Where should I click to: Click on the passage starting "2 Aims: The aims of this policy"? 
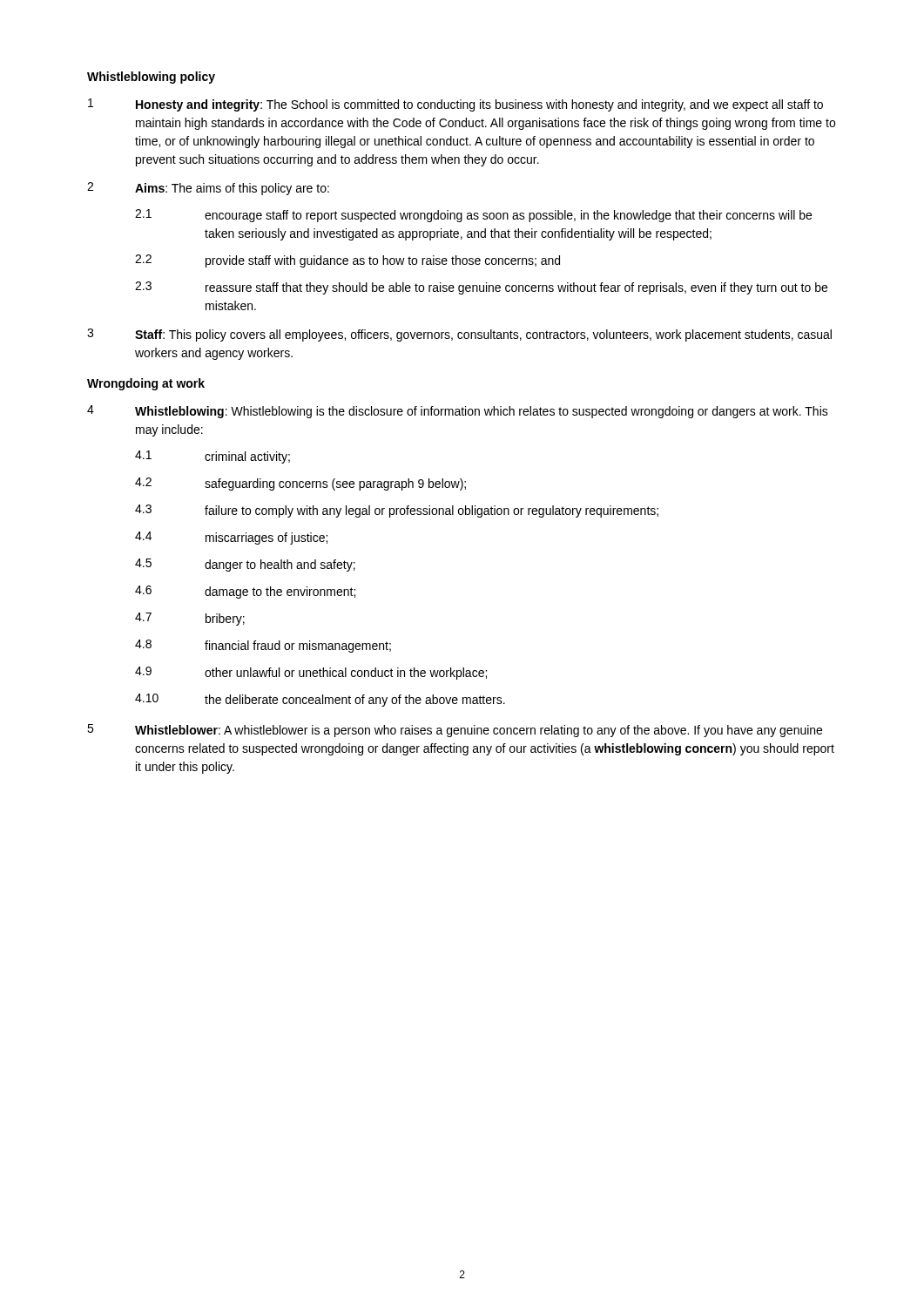tap(208, 189)
